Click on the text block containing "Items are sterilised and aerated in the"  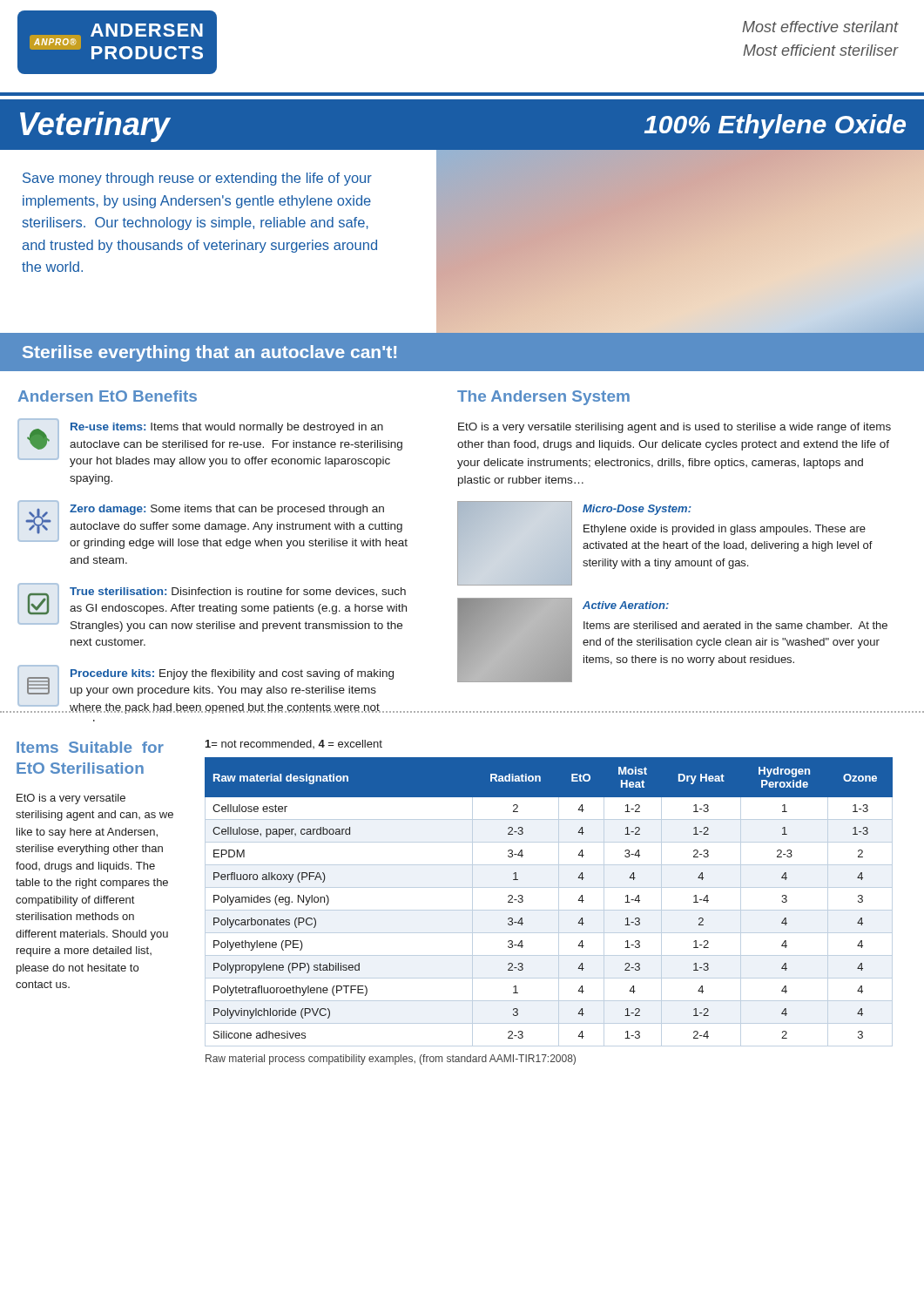tap(735, 642)
